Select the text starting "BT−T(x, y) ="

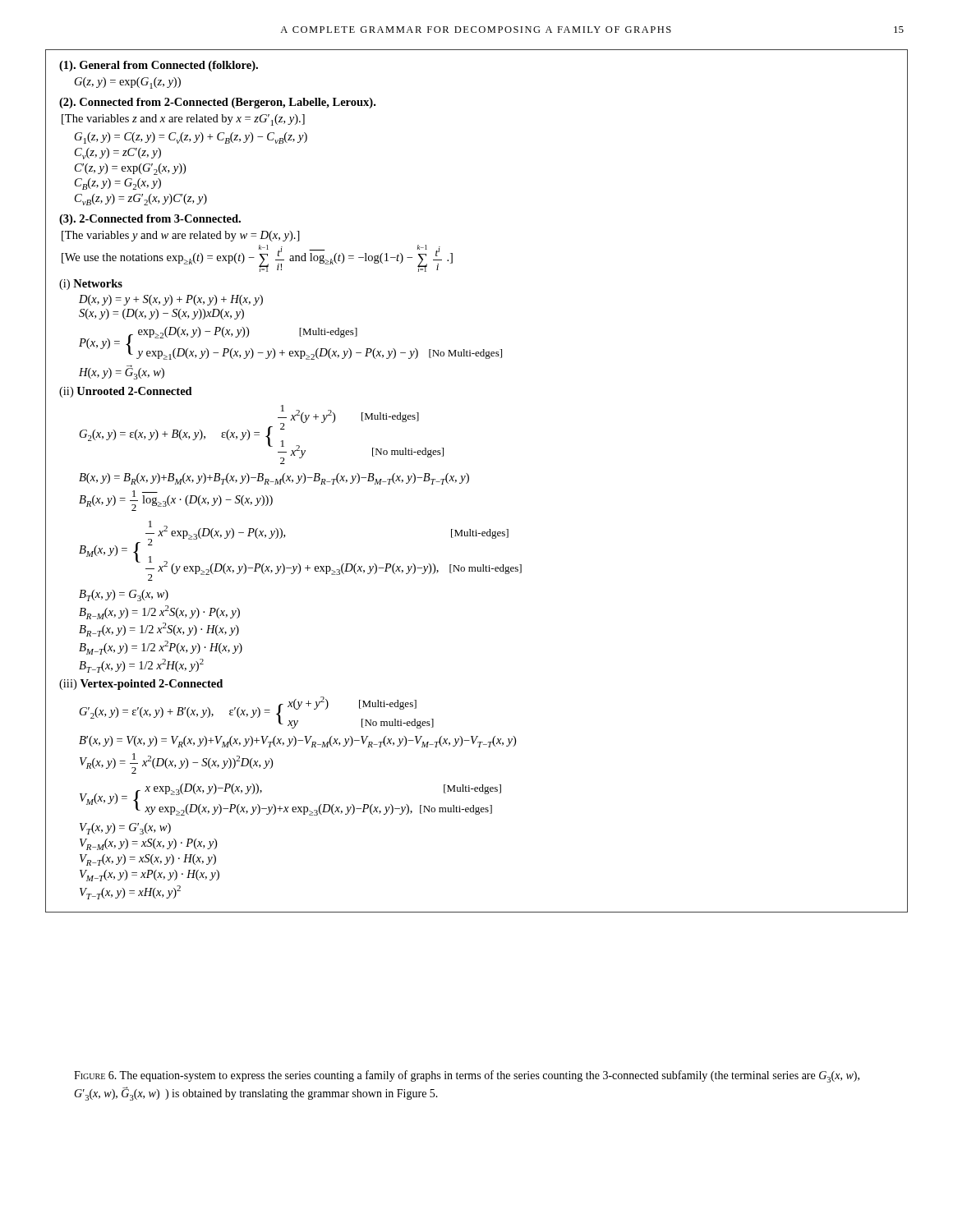point(141,665)
